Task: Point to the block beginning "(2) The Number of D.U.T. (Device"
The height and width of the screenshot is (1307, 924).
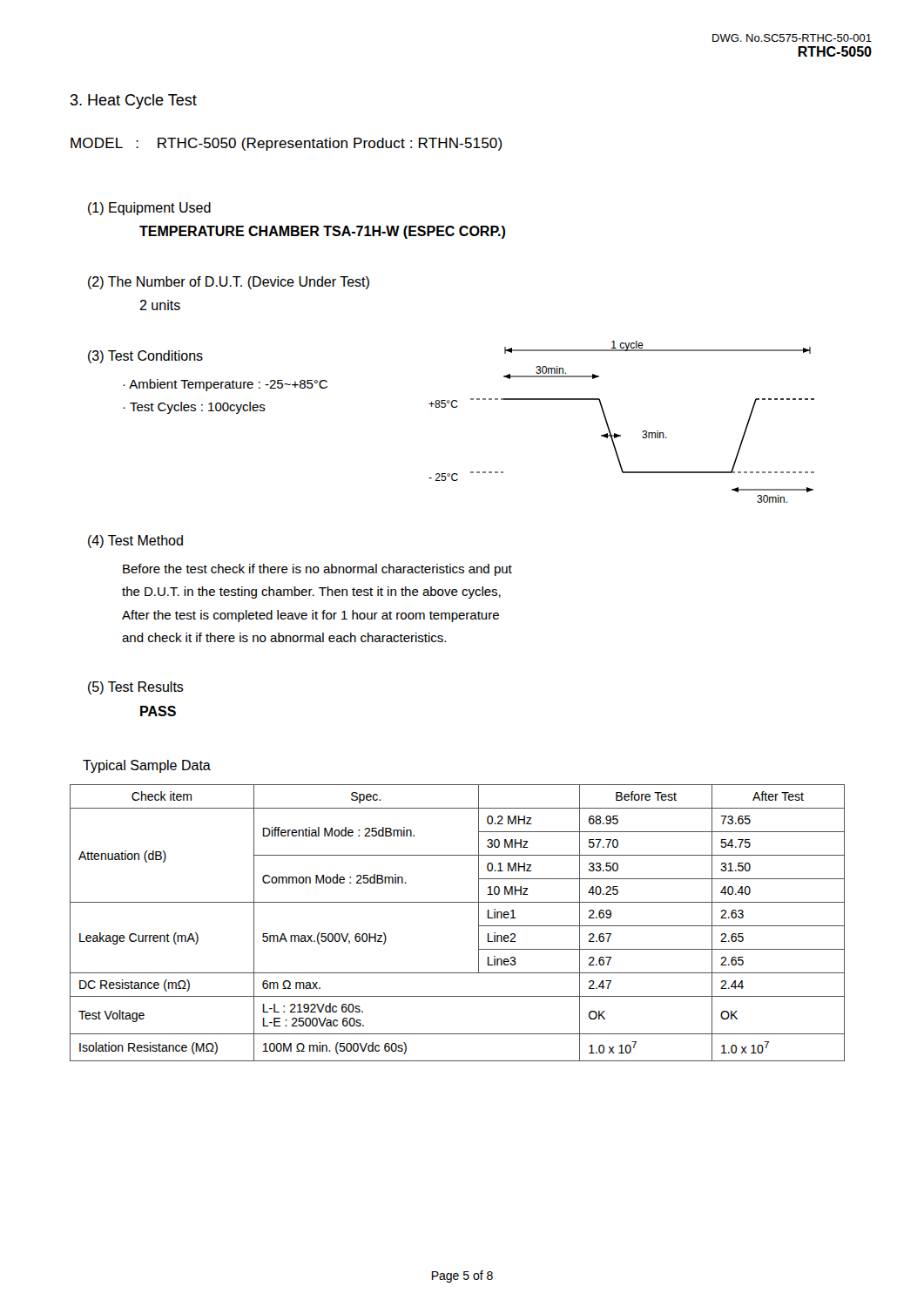Action: pos(229,282)
